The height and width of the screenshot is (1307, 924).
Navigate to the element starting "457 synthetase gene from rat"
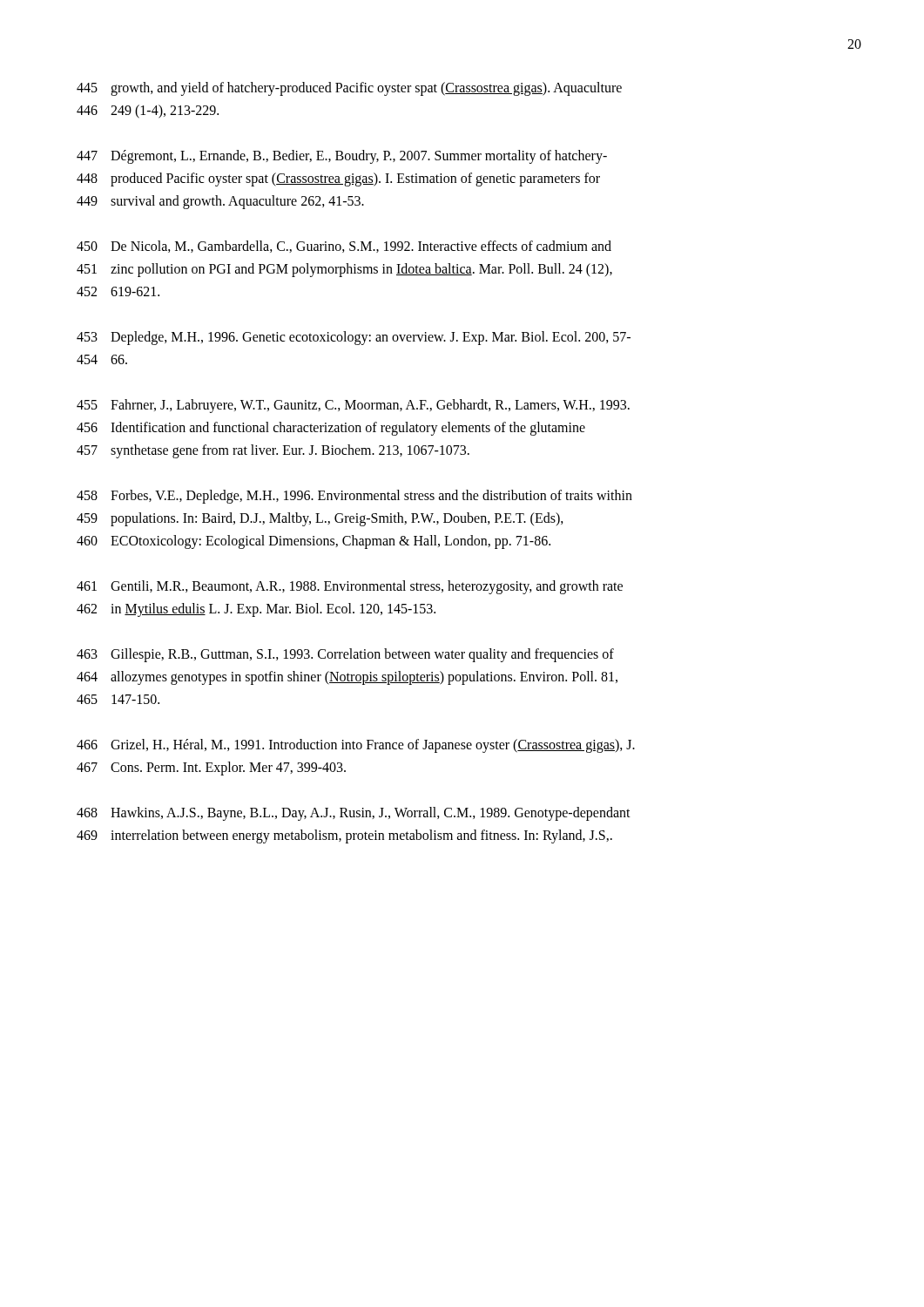[x=462, y=450]
